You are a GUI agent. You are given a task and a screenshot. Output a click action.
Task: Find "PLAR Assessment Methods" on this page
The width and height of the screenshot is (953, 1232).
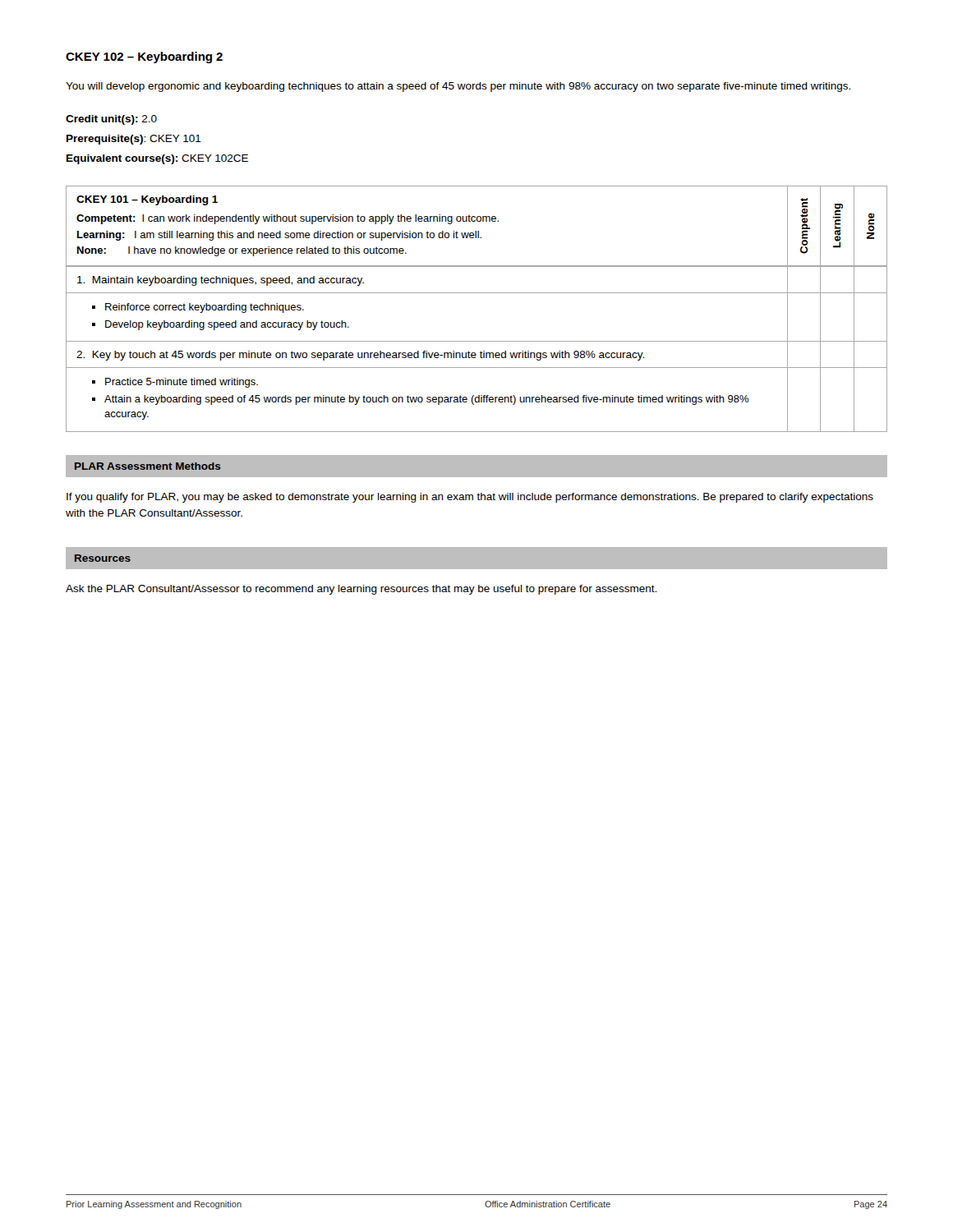[x=147, y=466]
